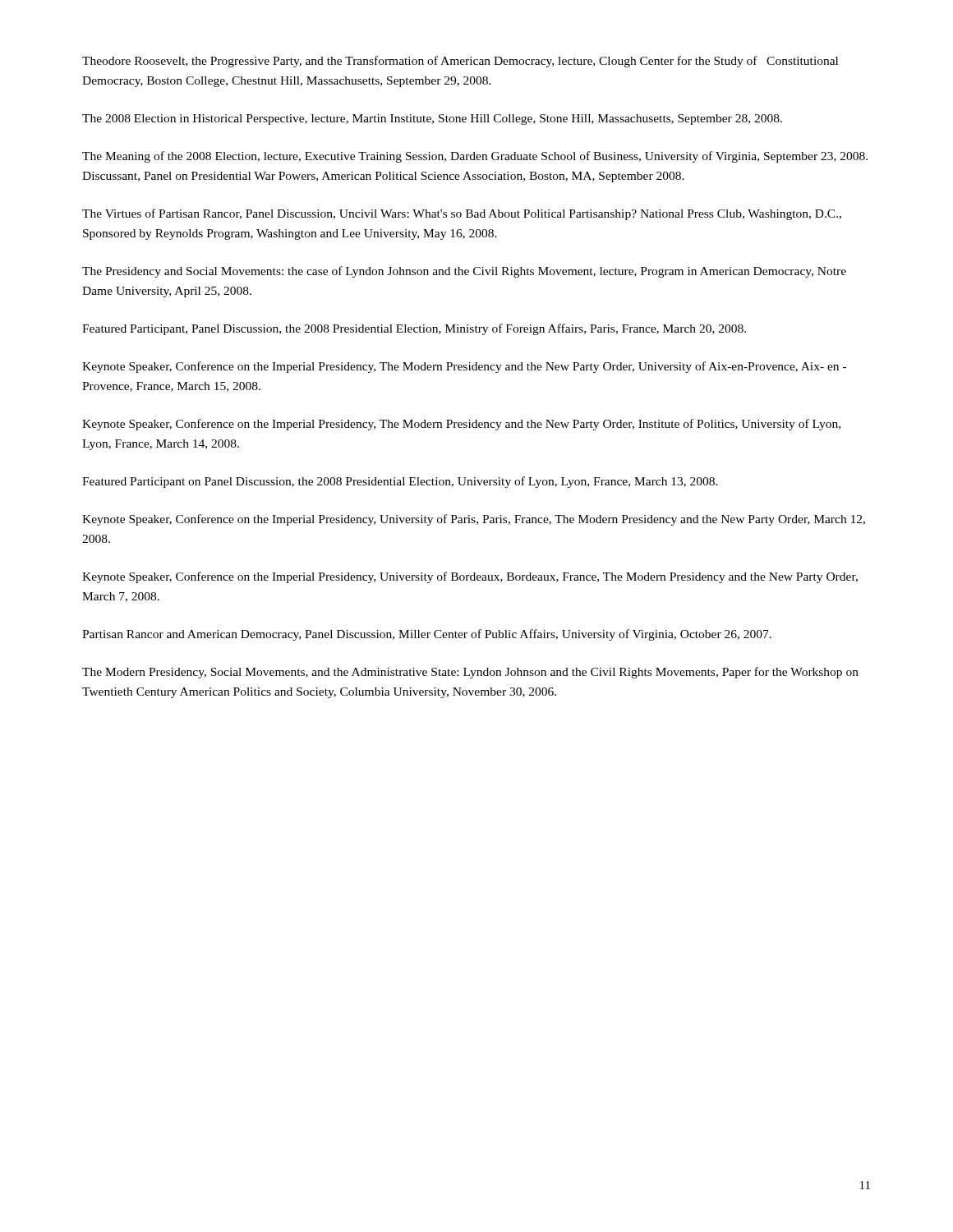Click on the block starting "The Presidency and Social"
This screenshot has height=1232, width=953.
click(464, 281)
